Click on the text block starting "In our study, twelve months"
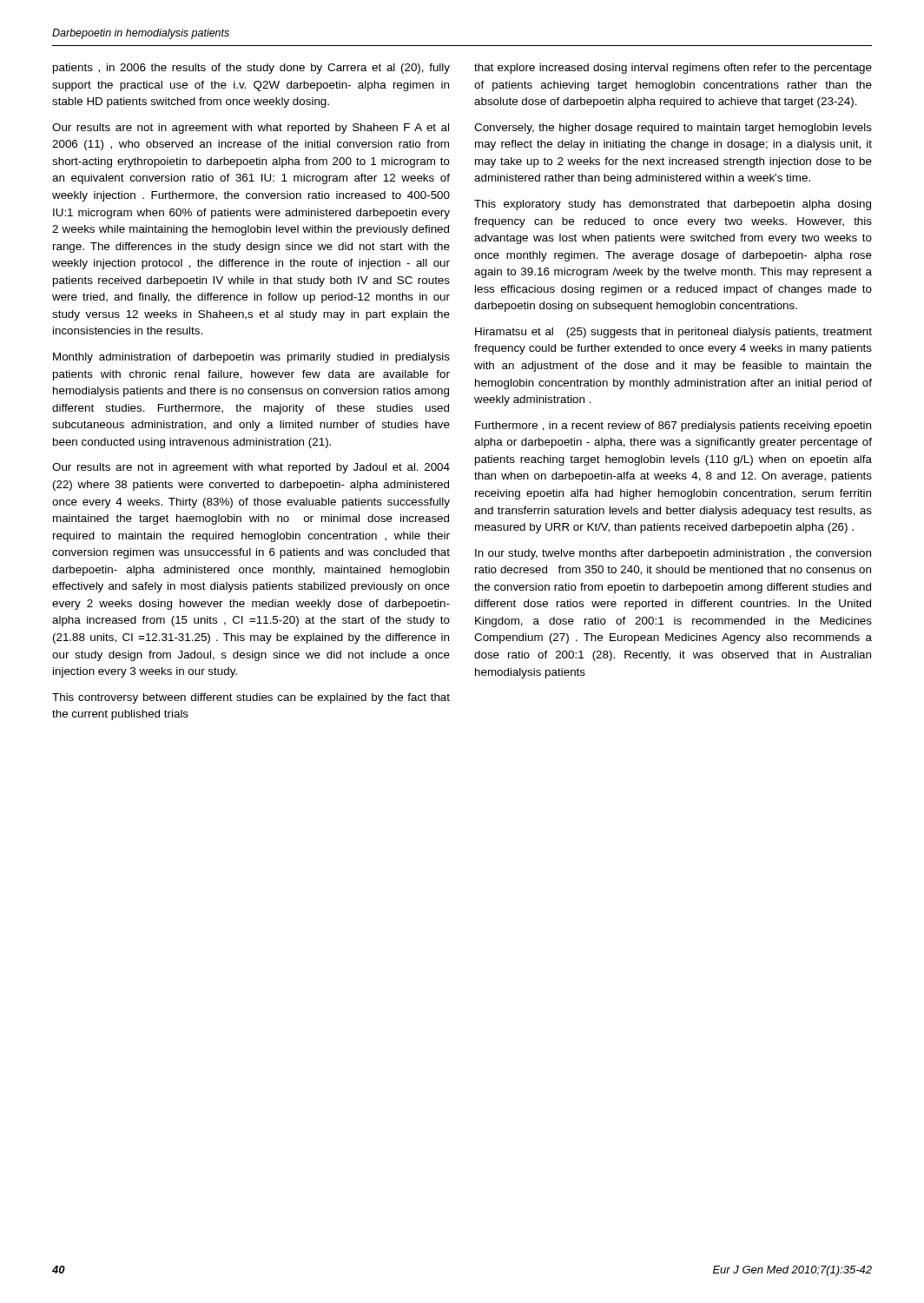The height and width of the screenshot is (1303, 924). coord(673,612)
